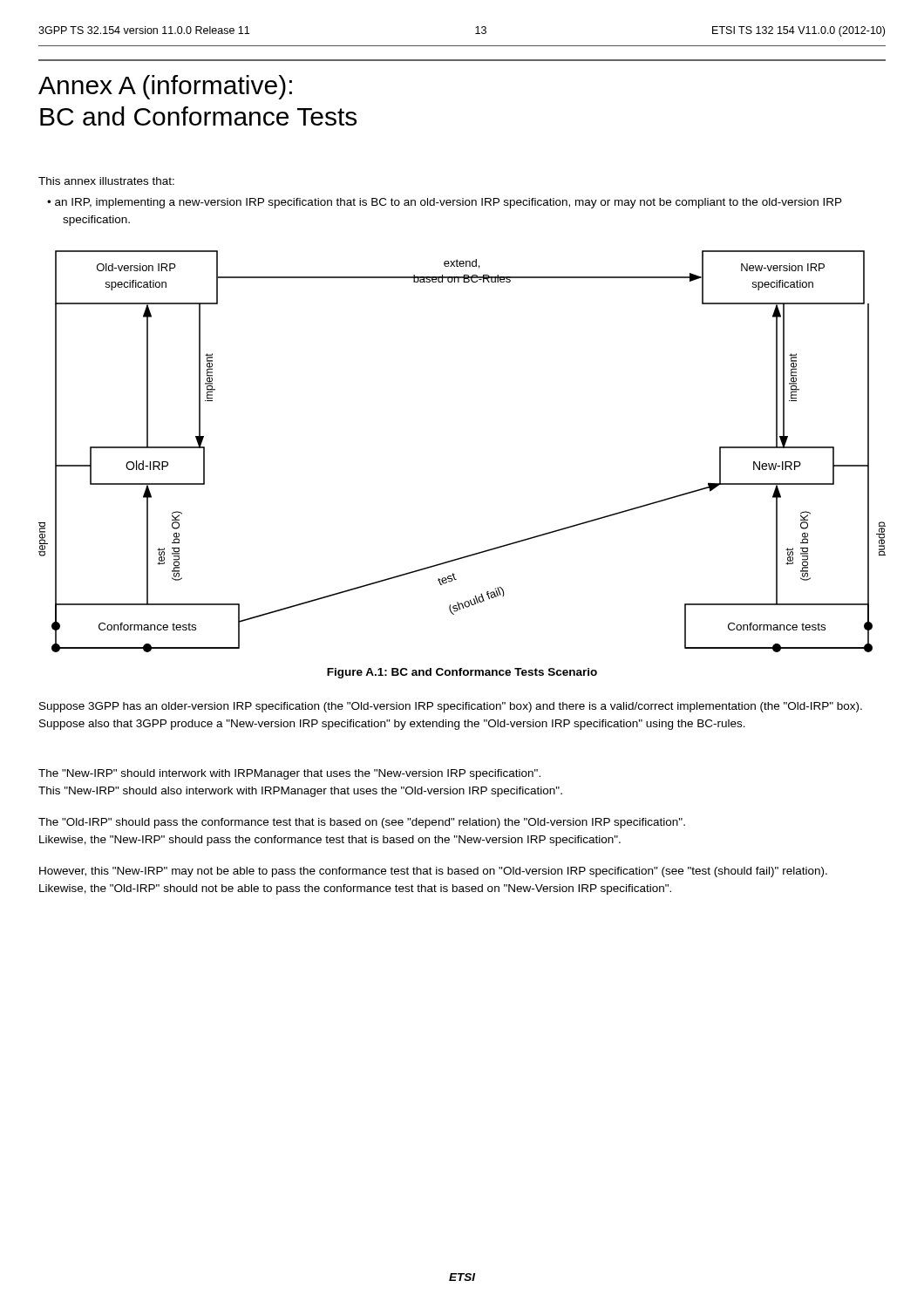Image resolution: width=924 pixels, height=1308 pixels.
Task: Locate the text containing "This annex illustrates that:"
Action: click(x=107, y=181)
